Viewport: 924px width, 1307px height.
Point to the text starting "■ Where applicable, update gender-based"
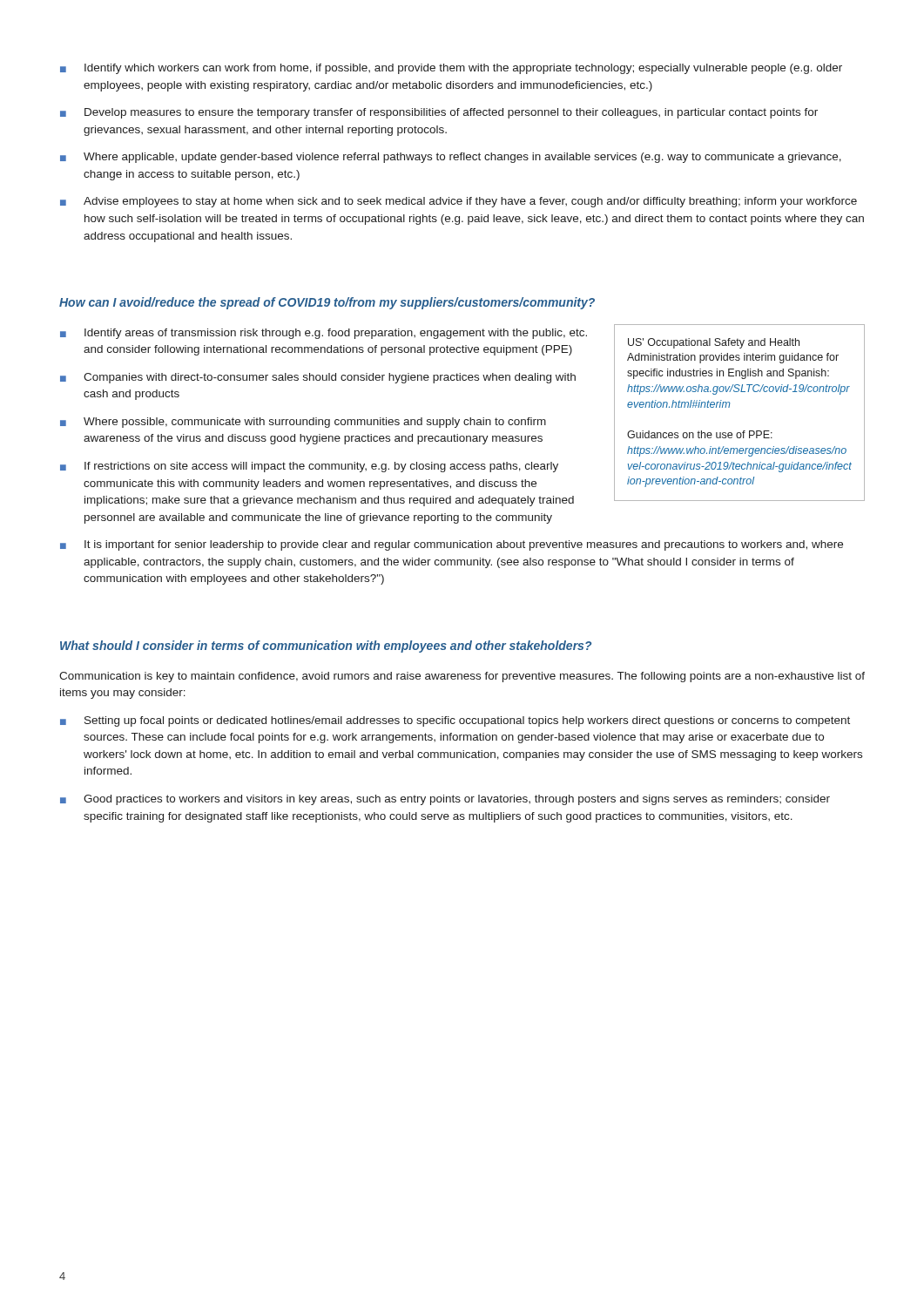(x=462, y=165)
